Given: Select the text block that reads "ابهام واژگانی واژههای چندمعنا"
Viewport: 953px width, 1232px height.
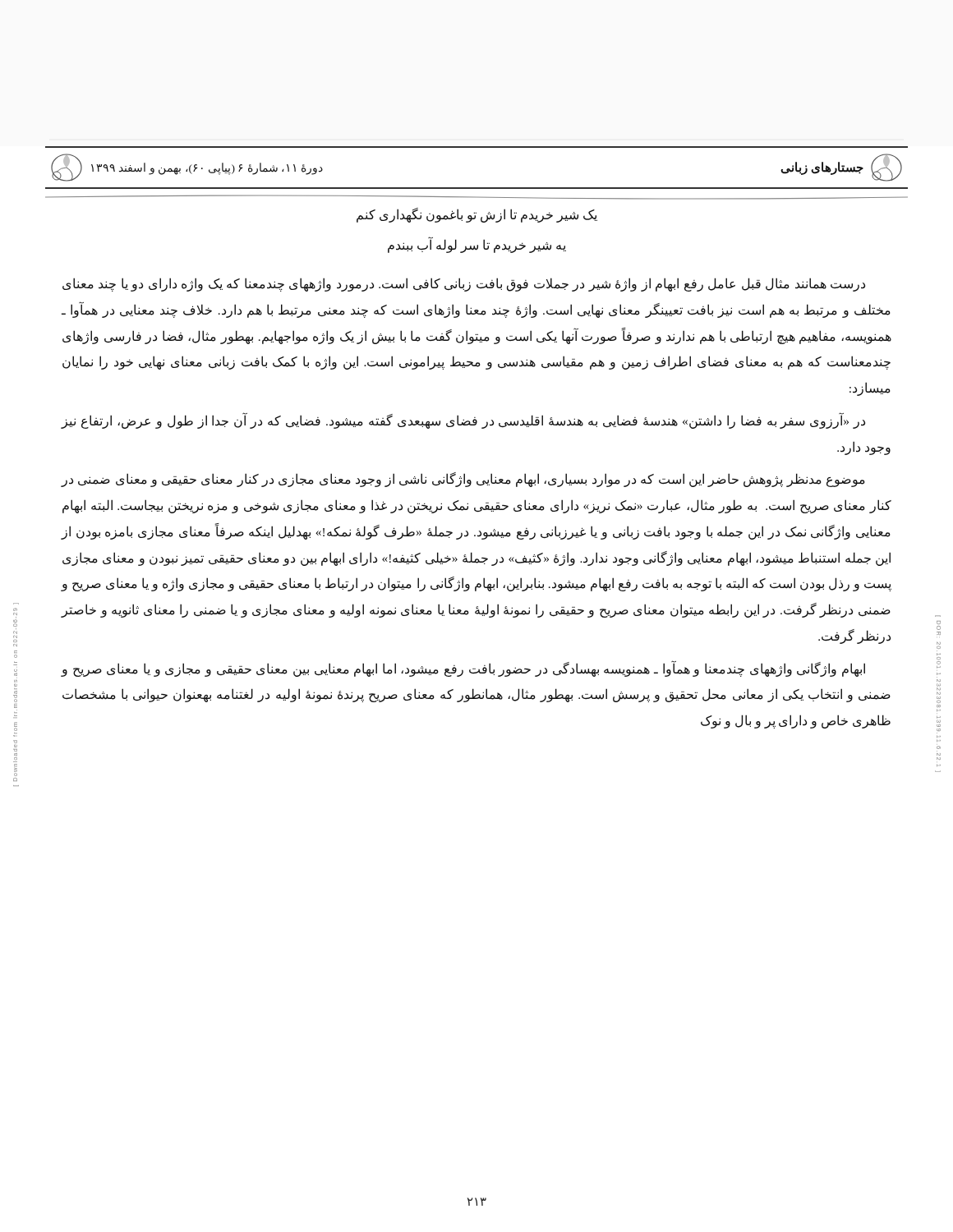Looking at the screenshot, I should tap(476, 695).
